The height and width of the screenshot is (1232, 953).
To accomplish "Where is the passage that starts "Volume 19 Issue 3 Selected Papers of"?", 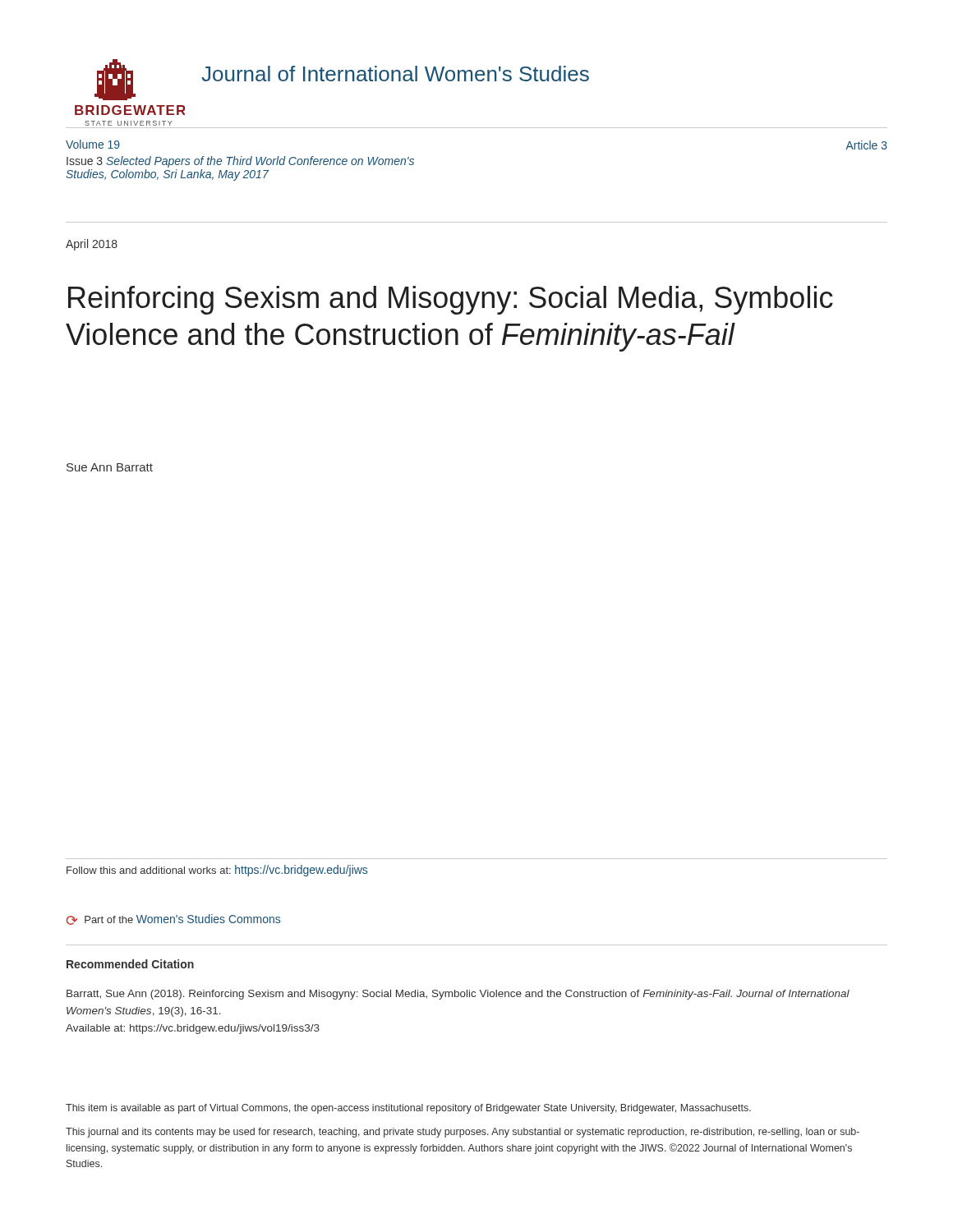I will pyautogui.click(x=242, y=159).
